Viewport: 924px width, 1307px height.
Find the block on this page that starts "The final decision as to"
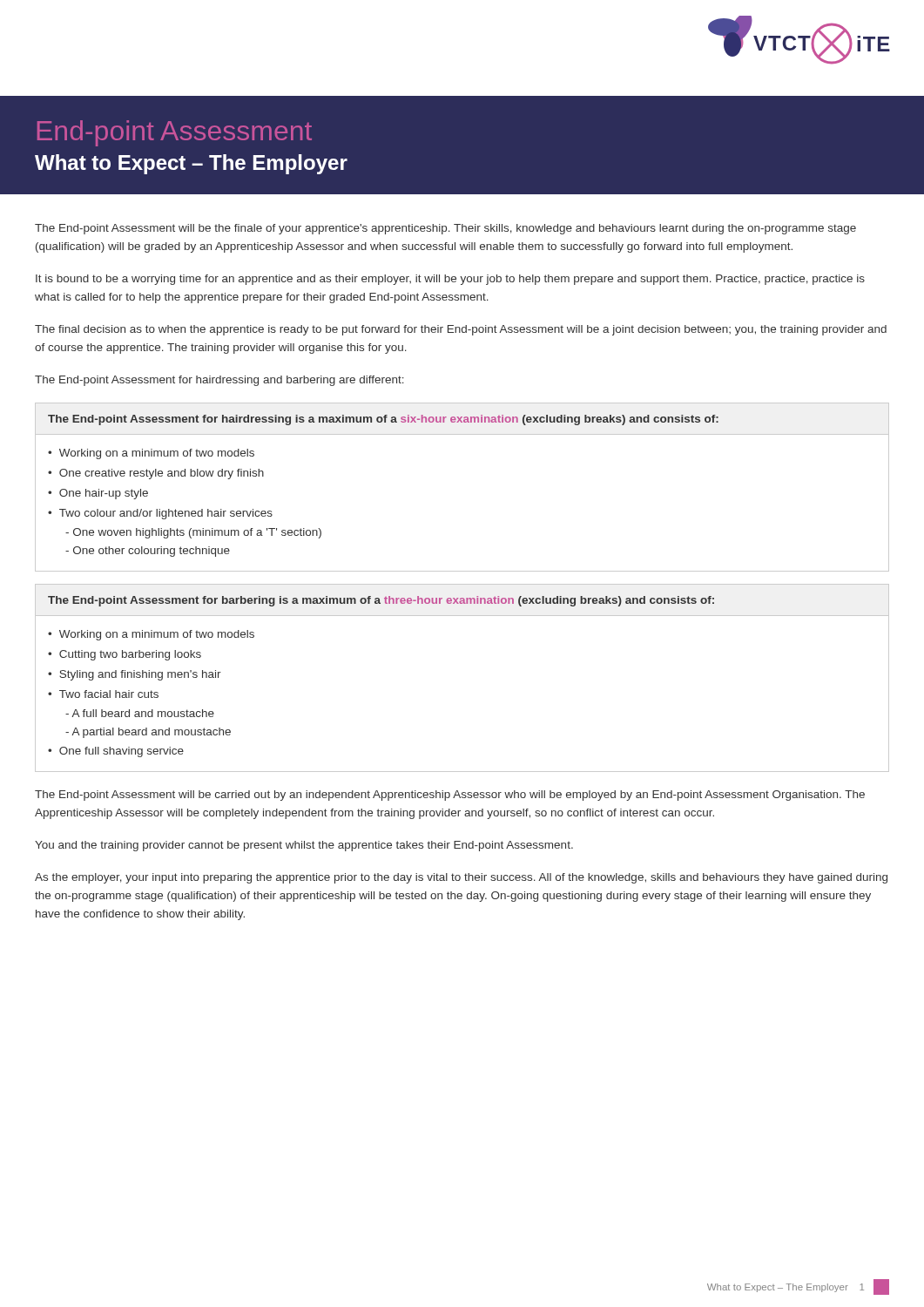[x=462, y=339]
